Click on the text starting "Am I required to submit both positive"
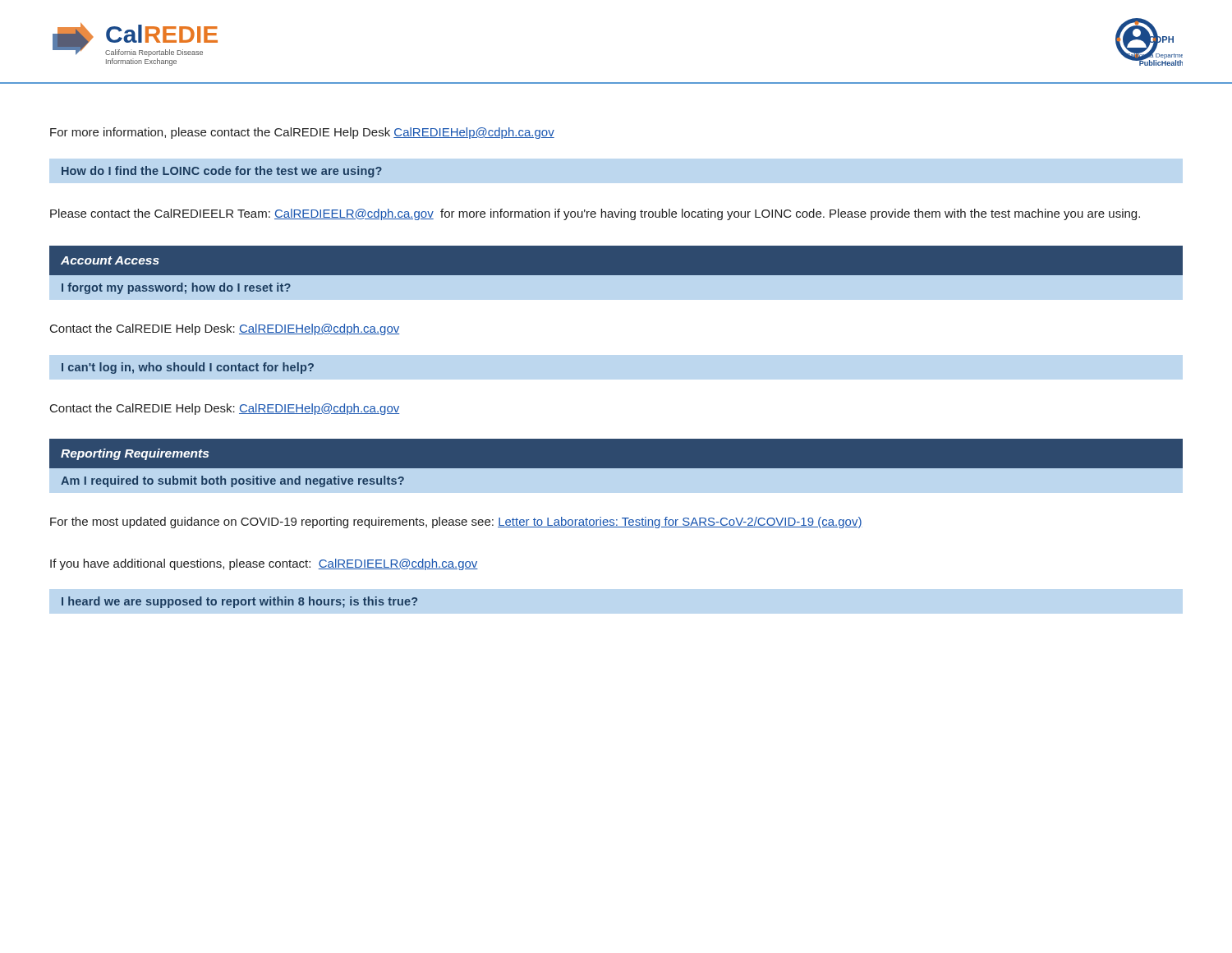This screenshot has height=953, width=1232. click(x=233, y=481)
